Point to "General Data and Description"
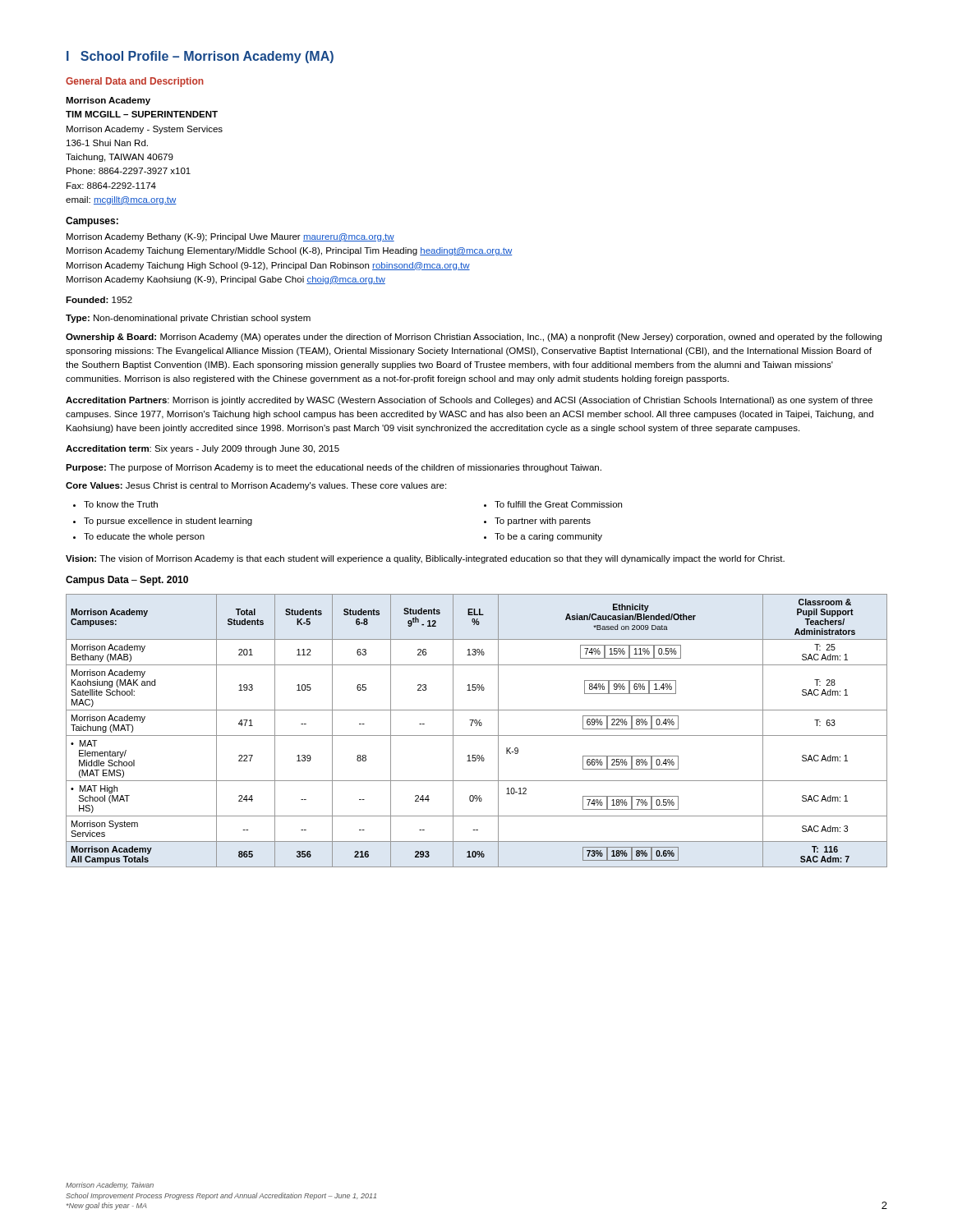953x1232 pixels. [135, 81]
